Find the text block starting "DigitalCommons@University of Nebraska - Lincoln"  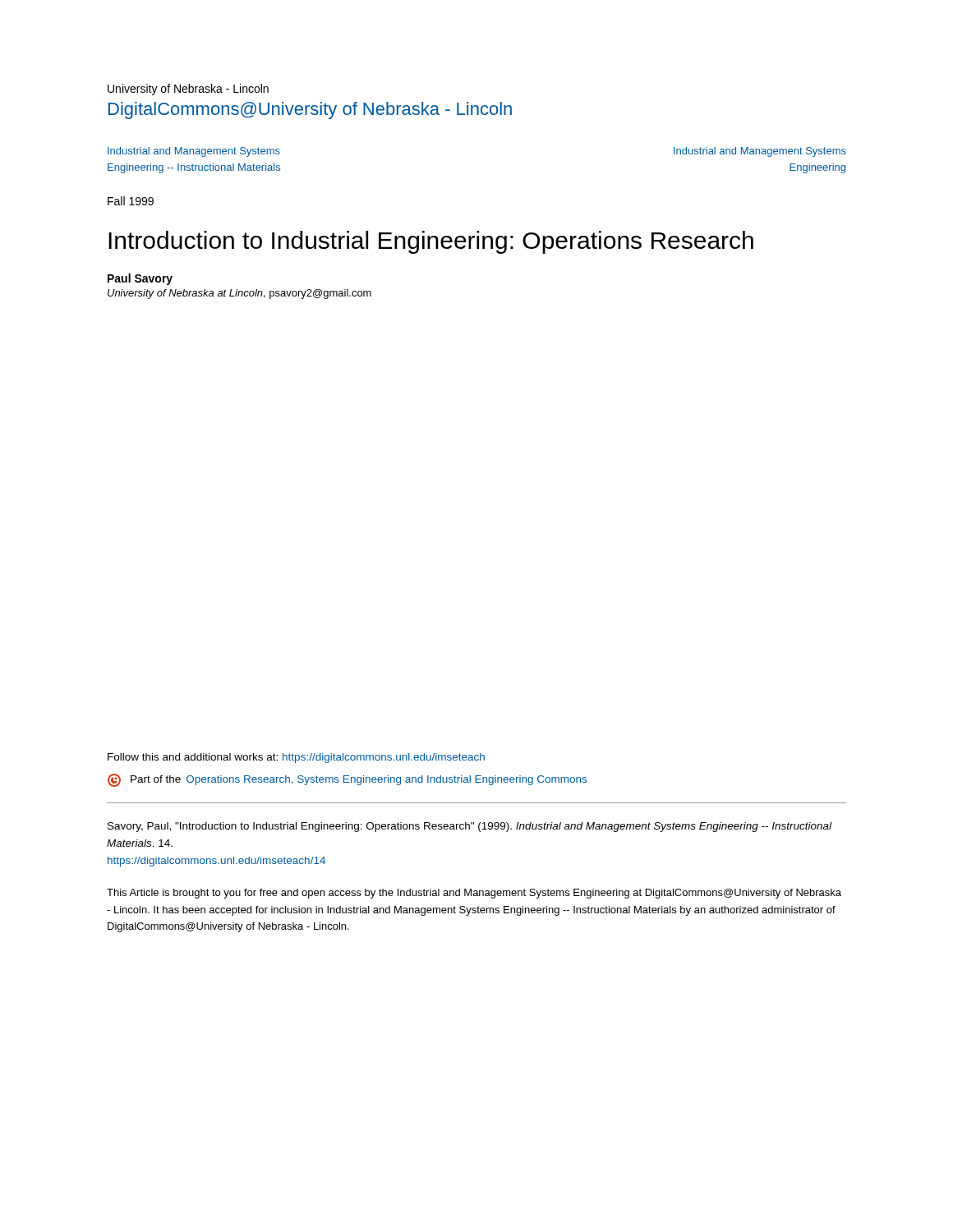click(476, 109)
